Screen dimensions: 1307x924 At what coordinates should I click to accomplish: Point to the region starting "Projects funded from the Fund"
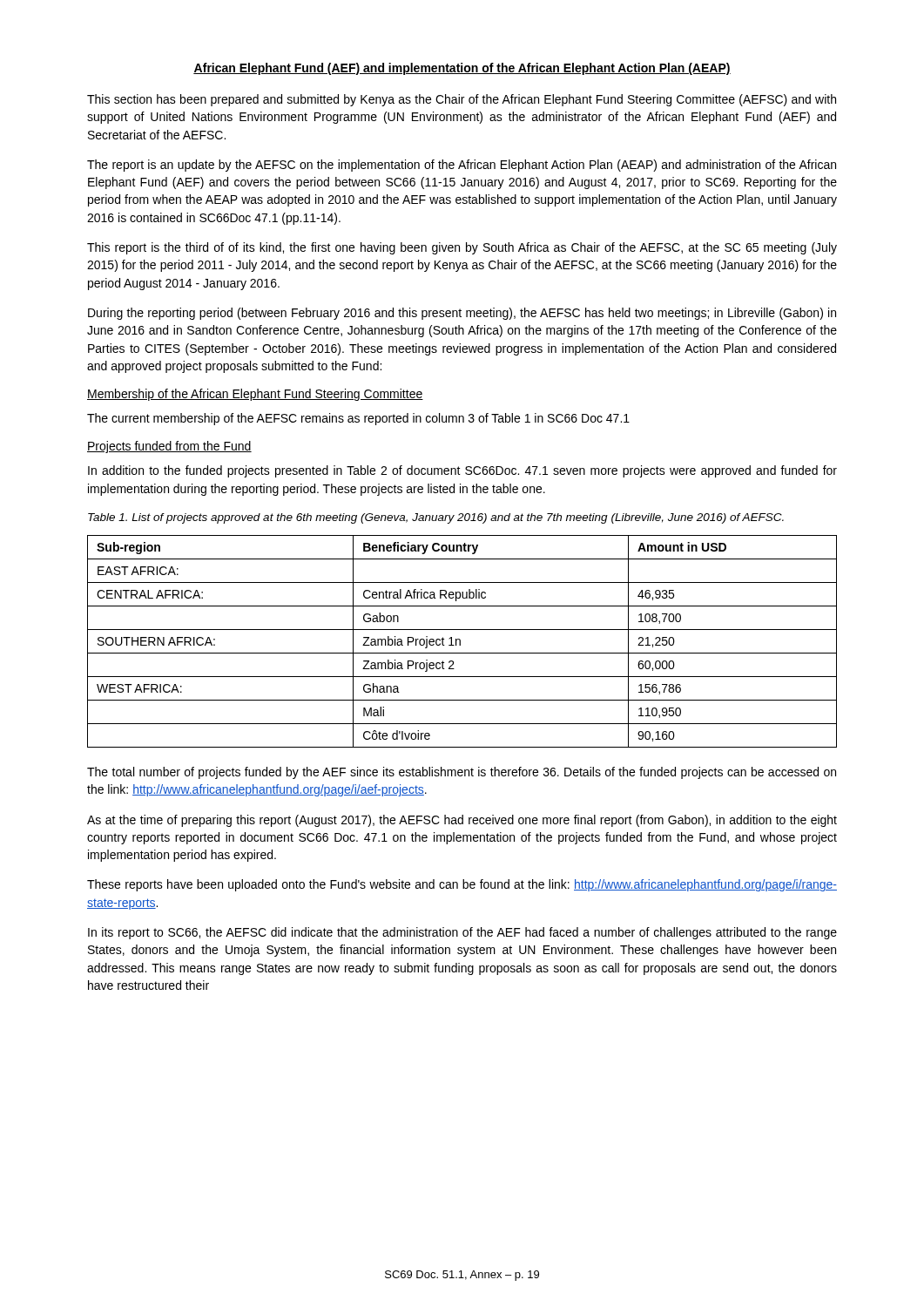pyautogui.click(x=169, y=447)
